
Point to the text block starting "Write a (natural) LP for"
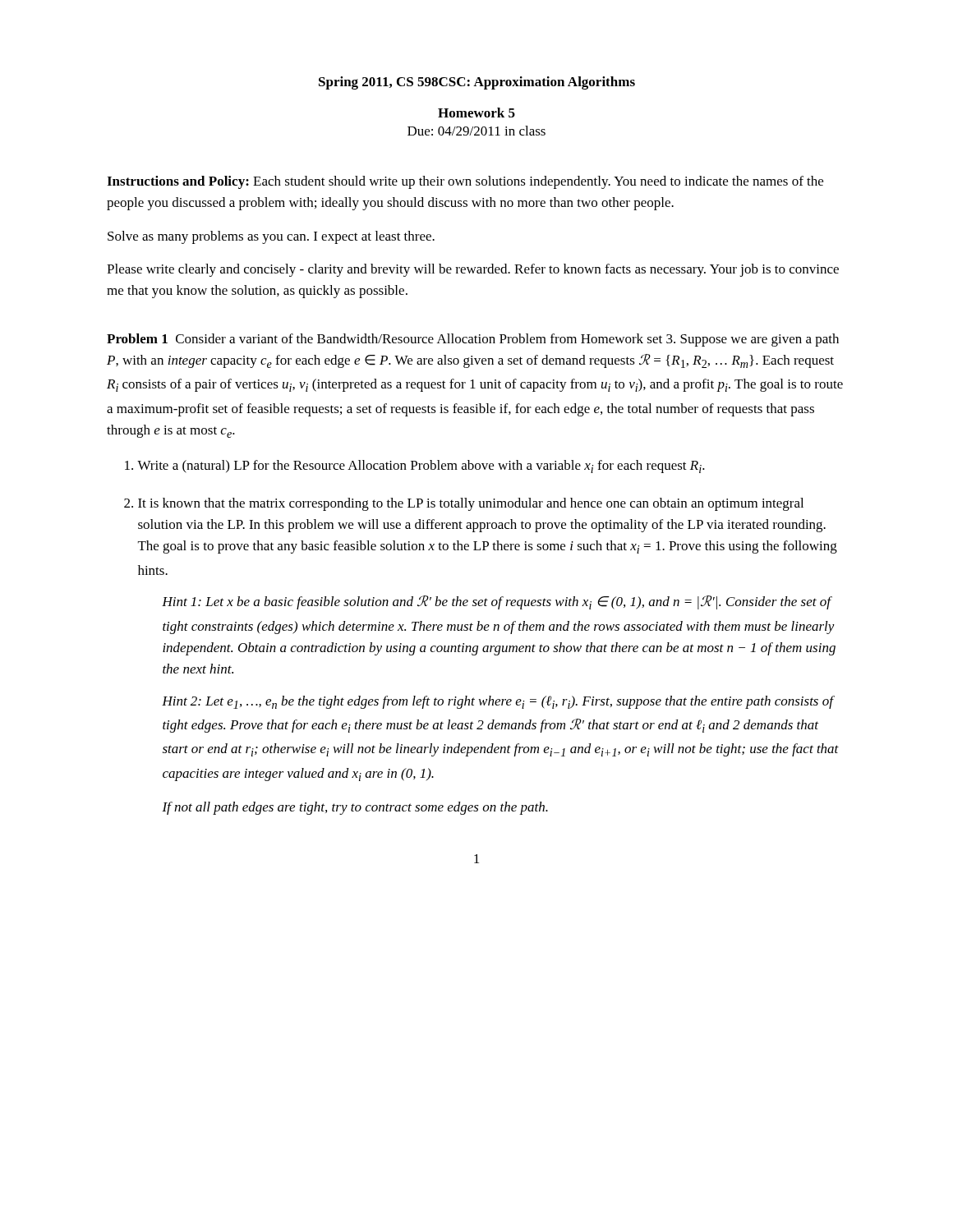421,467
